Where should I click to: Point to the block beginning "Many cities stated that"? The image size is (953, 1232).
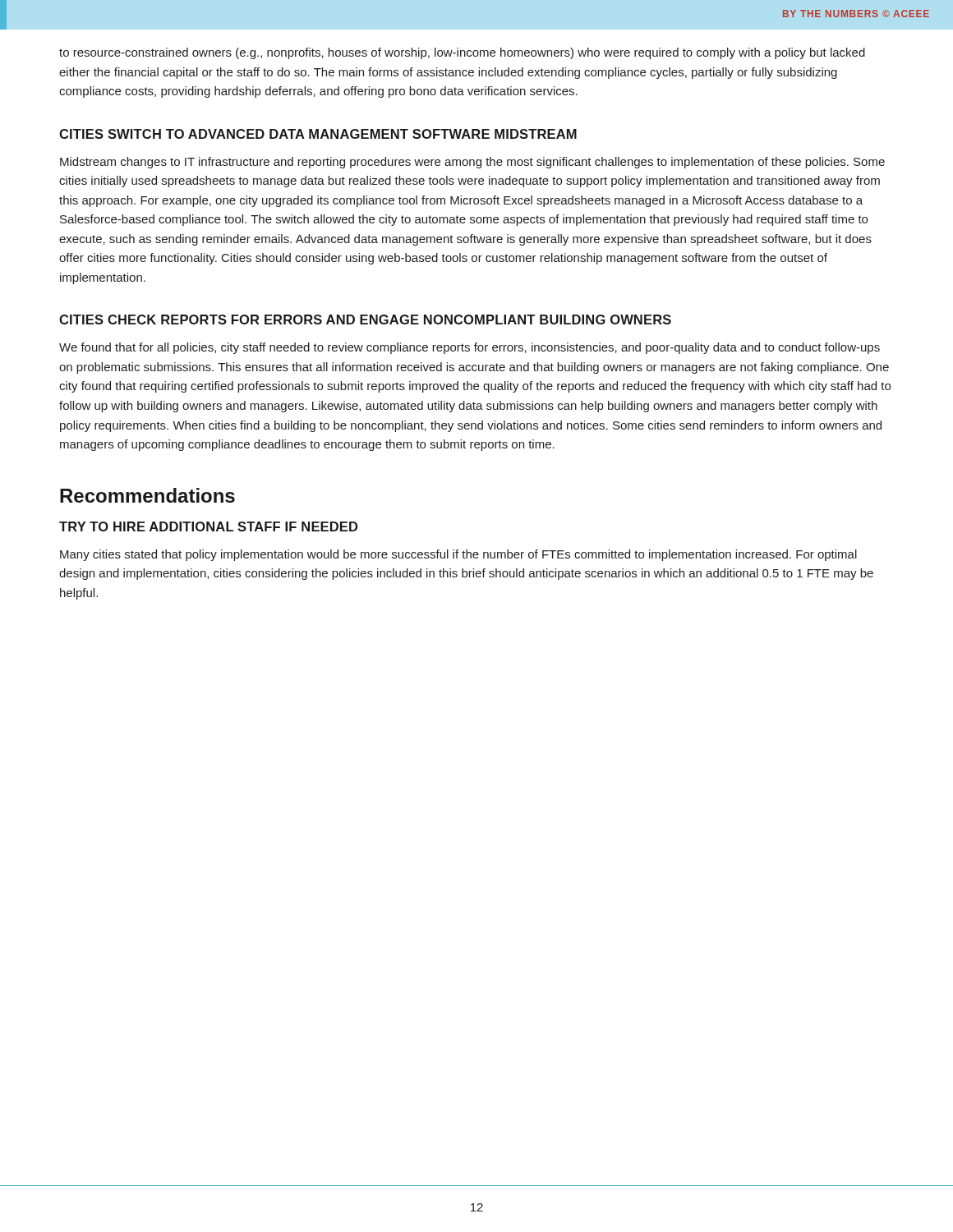[x=466, y=573]
